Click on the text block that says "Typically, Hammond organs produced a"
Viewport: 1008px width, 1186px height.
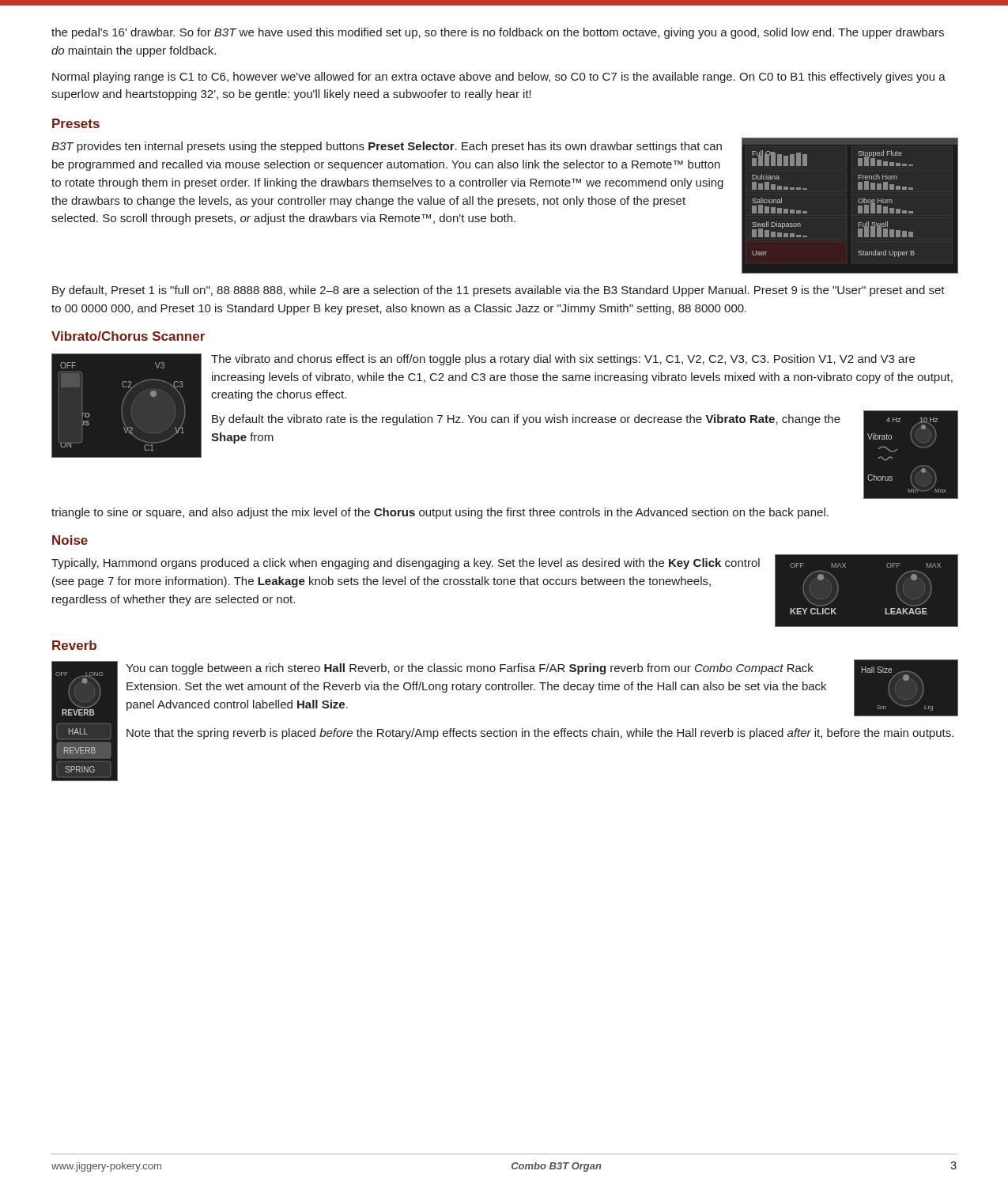tap(406, 581)
